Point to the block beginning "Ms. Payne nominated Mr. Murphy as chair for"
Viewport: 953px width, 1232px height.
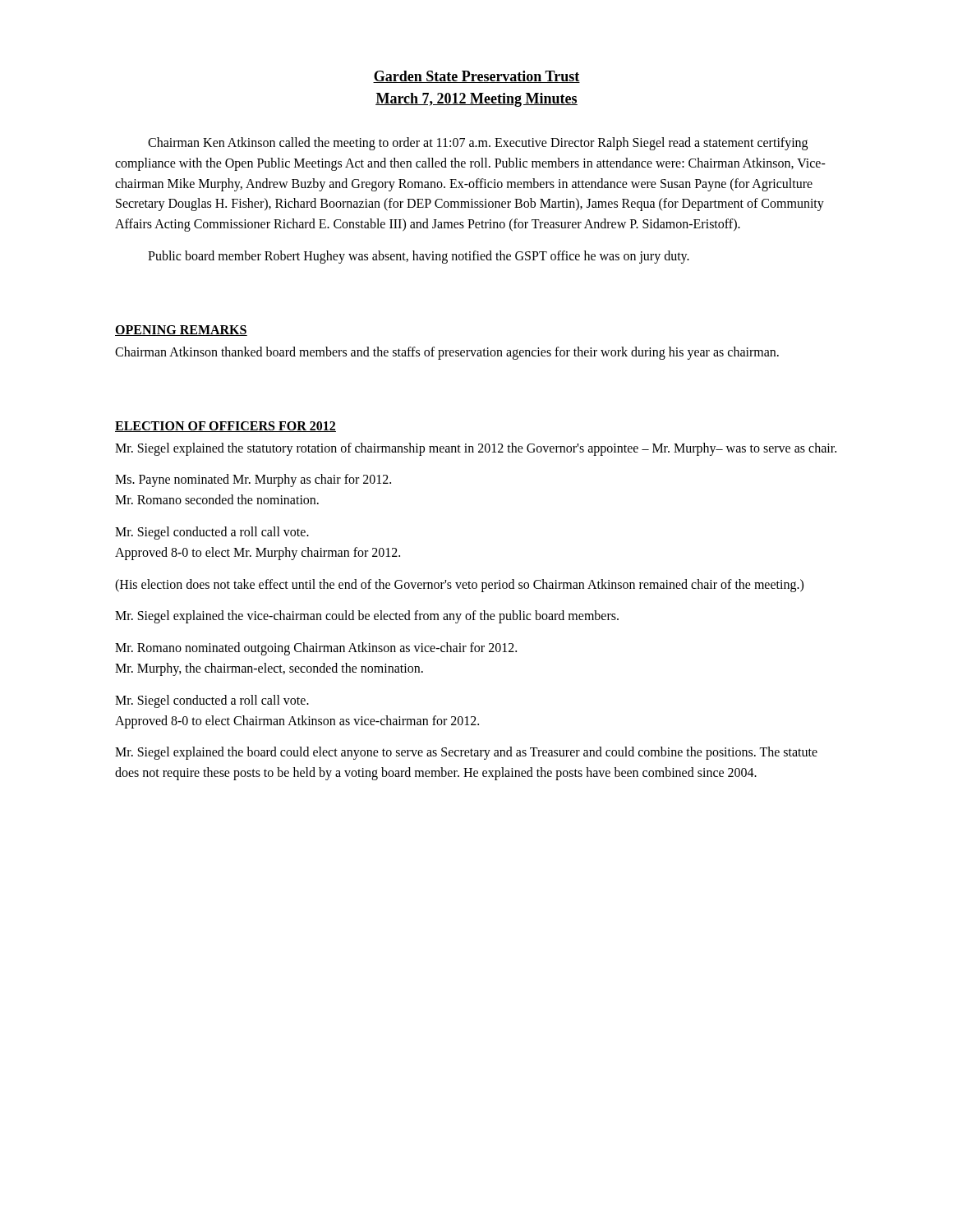[x=254, y=490]
